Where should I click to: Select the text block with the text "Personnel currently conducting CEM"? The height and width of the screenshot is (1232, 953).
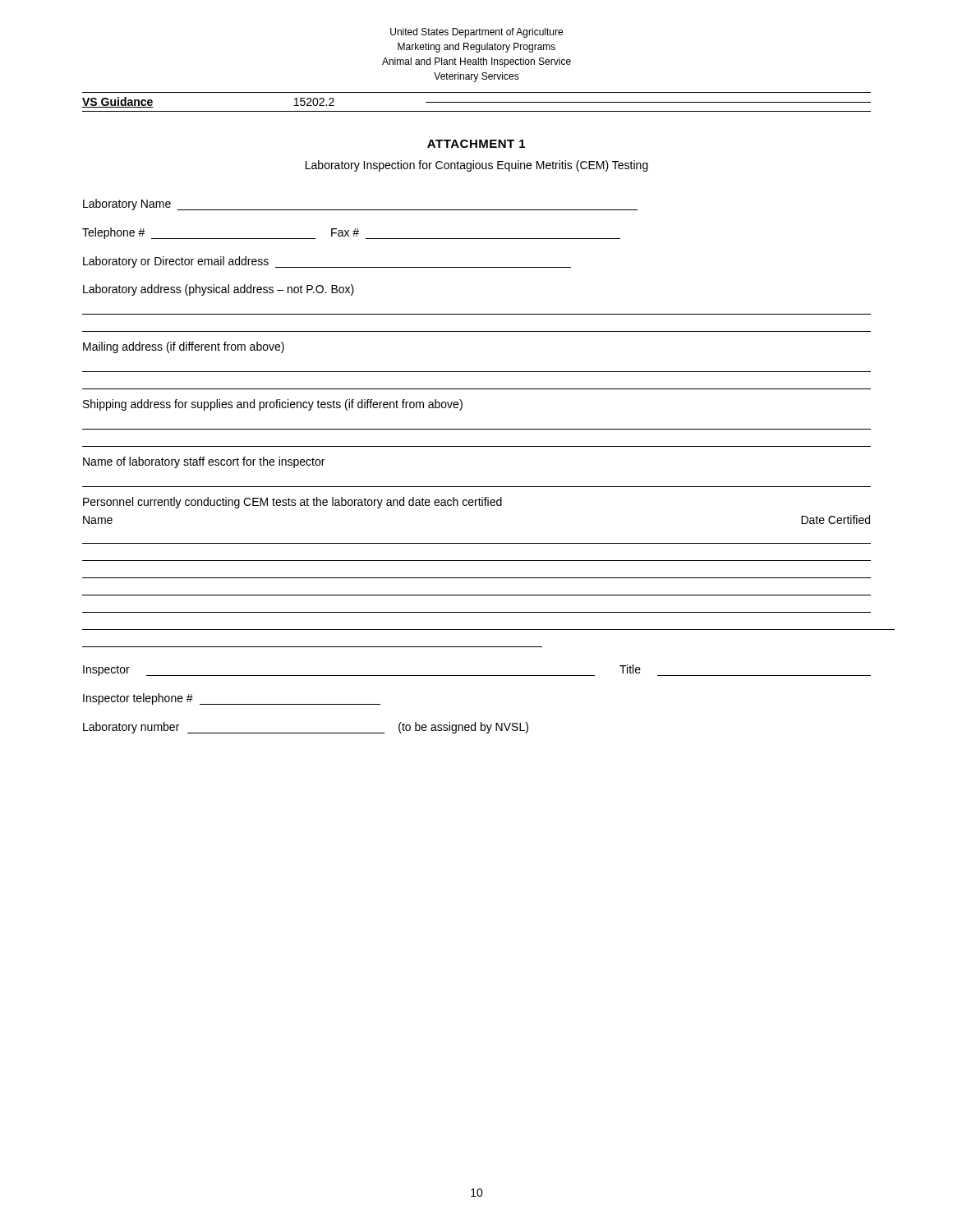click(x=292, y=502)
